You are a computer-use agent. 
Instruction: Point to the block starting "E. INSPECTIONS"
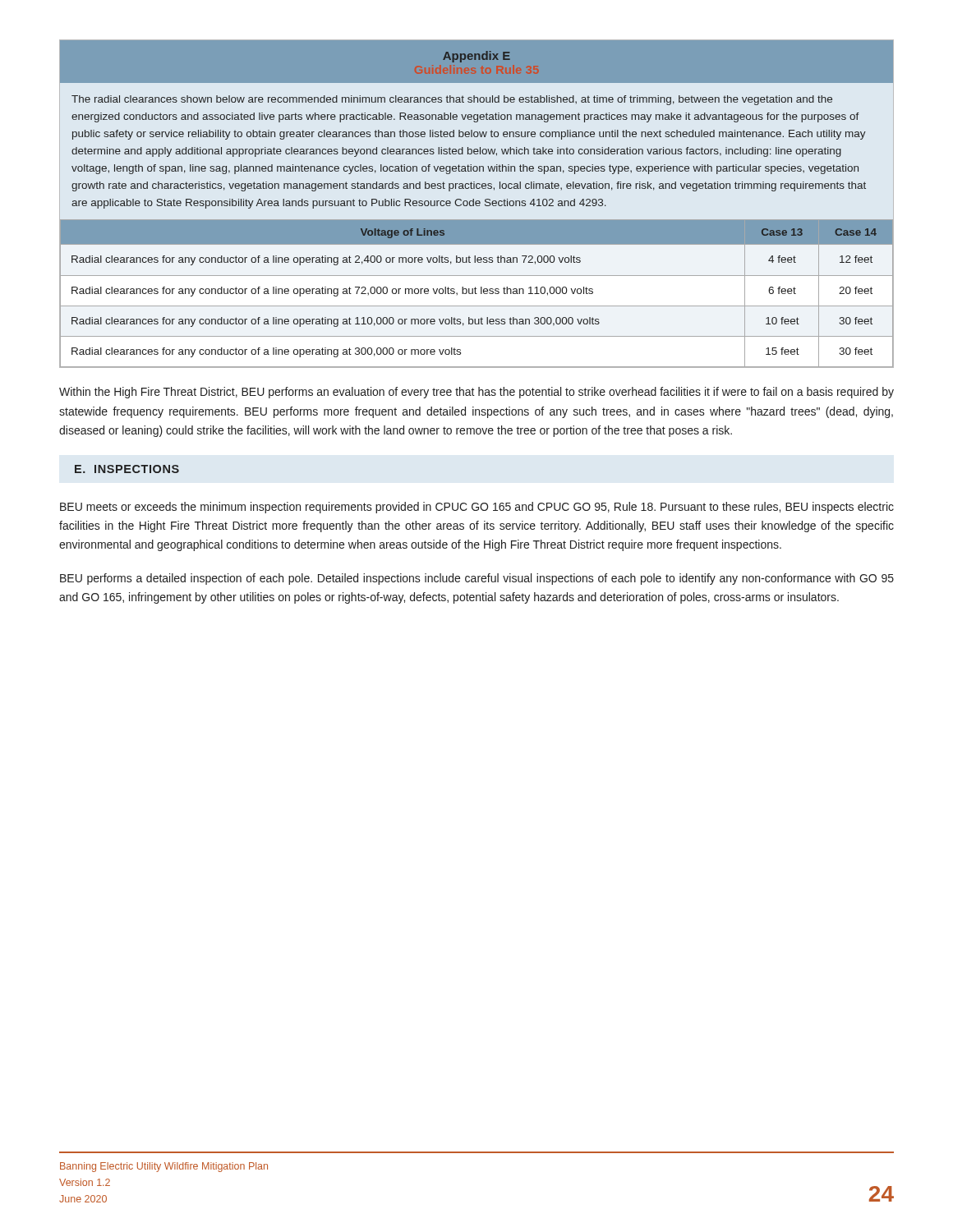[127, 469]
